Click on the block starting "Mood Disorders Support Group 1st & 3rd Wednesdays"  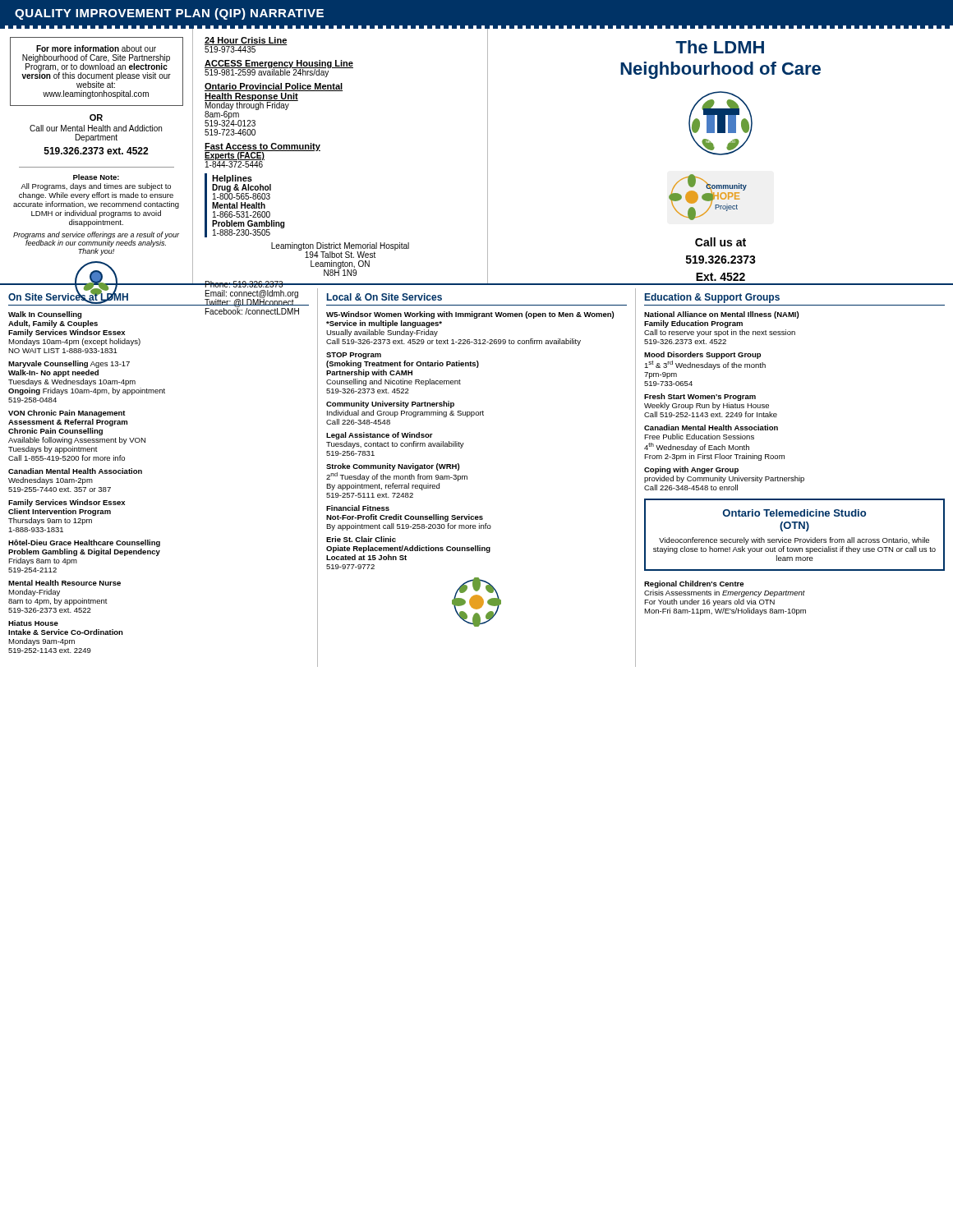702,355
